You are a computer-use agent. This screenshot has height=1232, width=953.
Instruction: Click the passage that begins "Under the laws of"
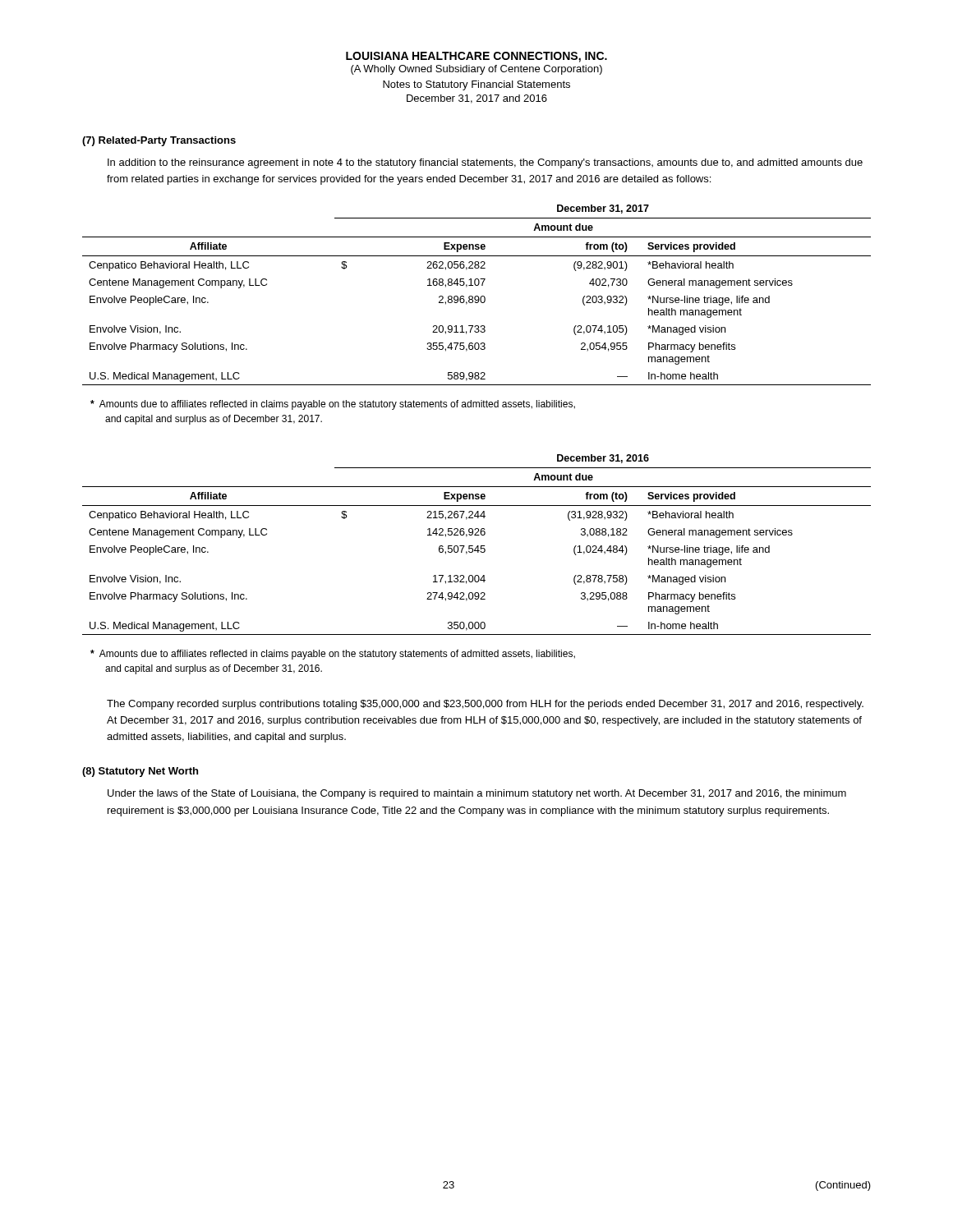coord(477,802)
